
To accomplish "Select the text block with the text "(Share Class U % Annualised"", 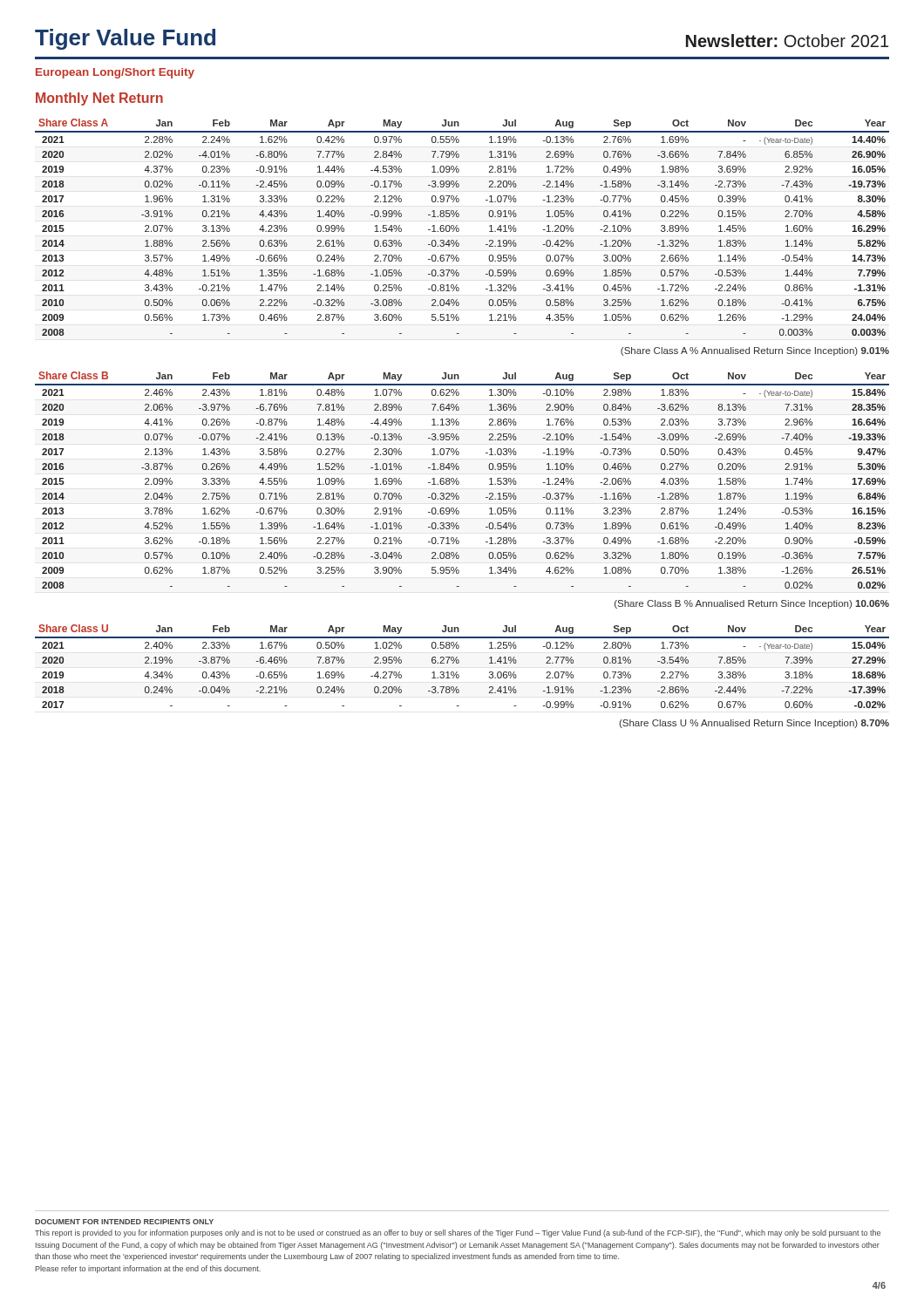I will [x=754, y=723].
